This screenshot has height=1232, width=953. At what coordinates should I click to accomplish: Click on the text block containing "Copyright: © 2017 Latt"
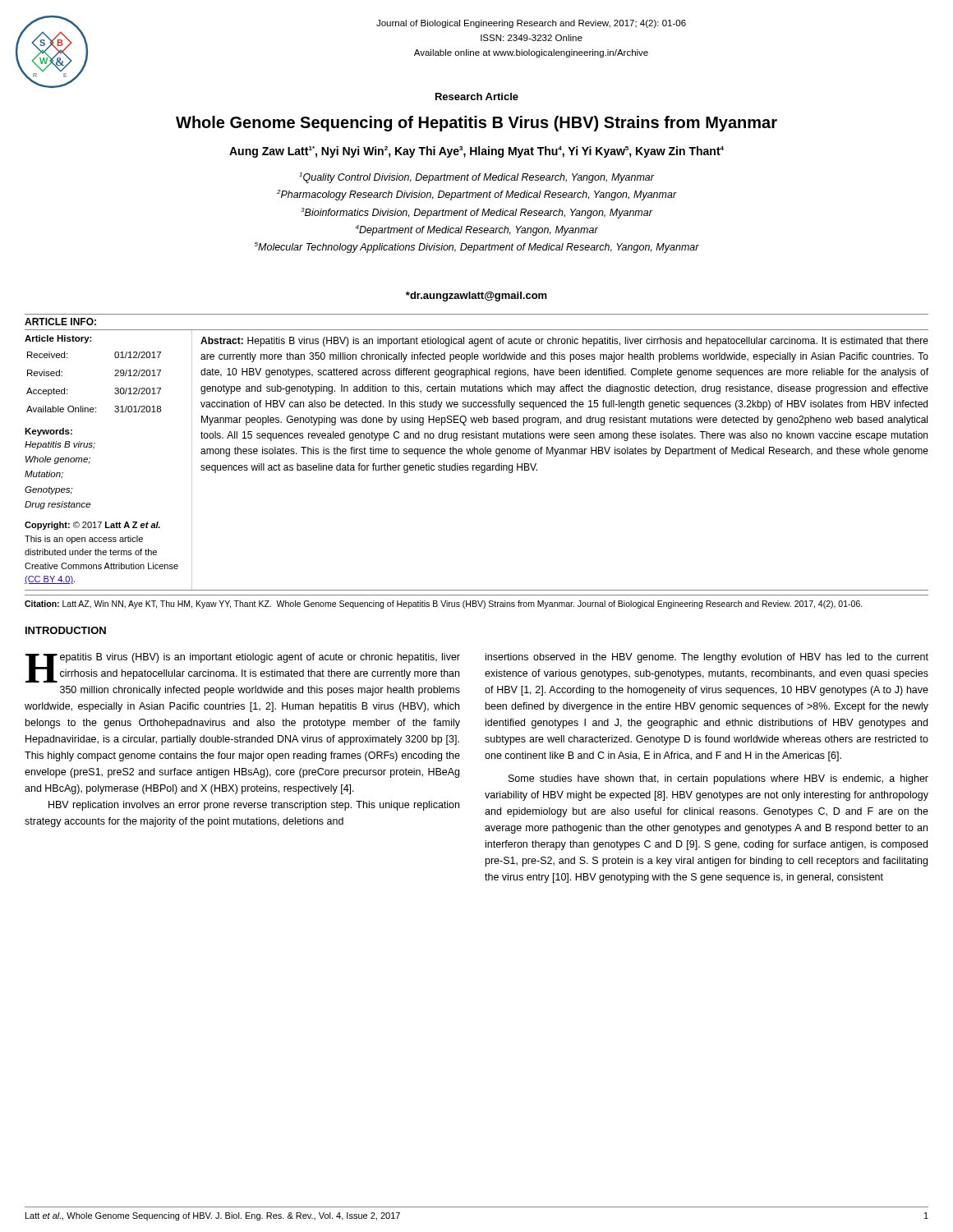(101, 552)
